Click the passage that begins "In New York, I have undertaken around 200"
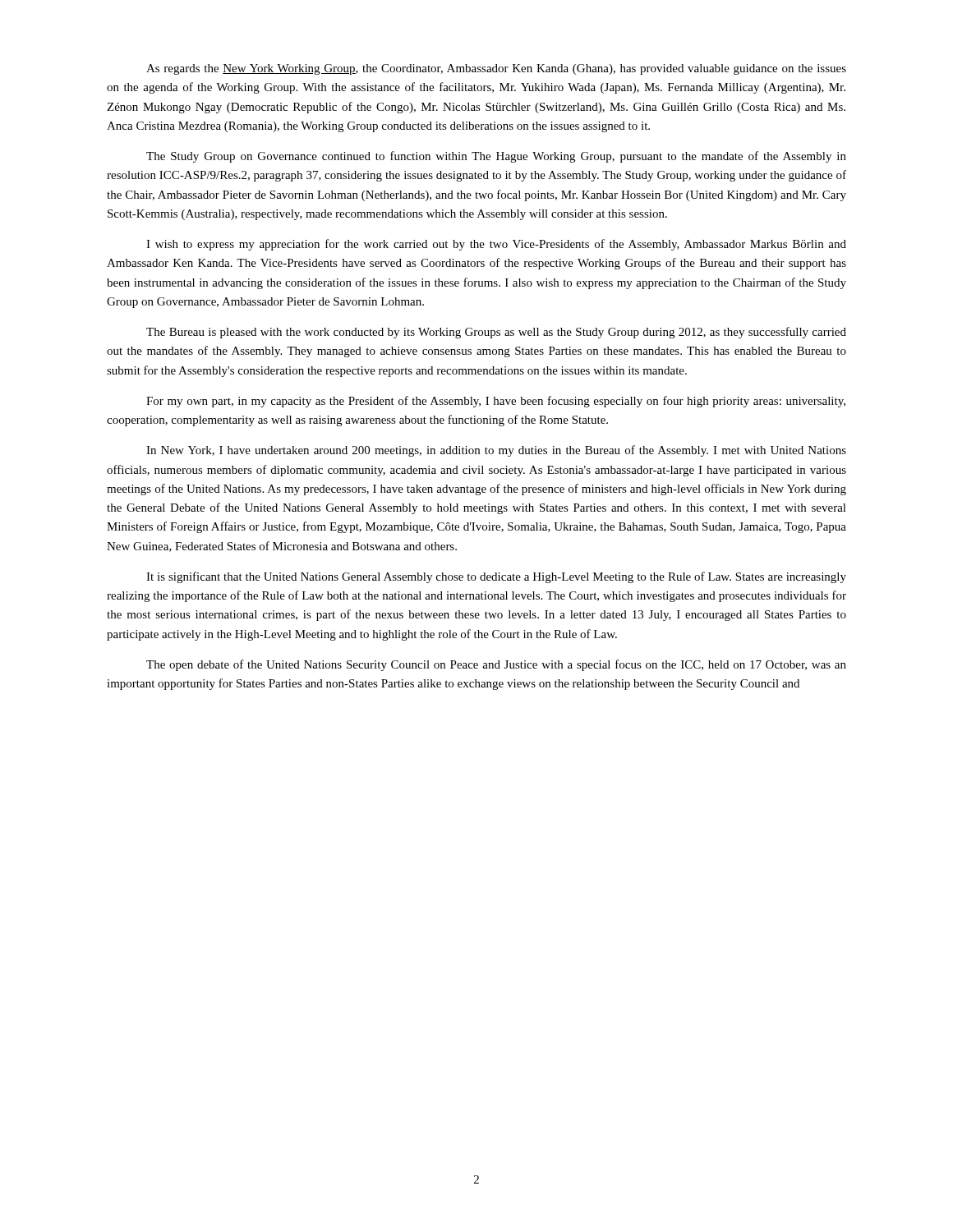This screenshot has height=1232, width=953. pyautogui.click(x=476, y=499)
